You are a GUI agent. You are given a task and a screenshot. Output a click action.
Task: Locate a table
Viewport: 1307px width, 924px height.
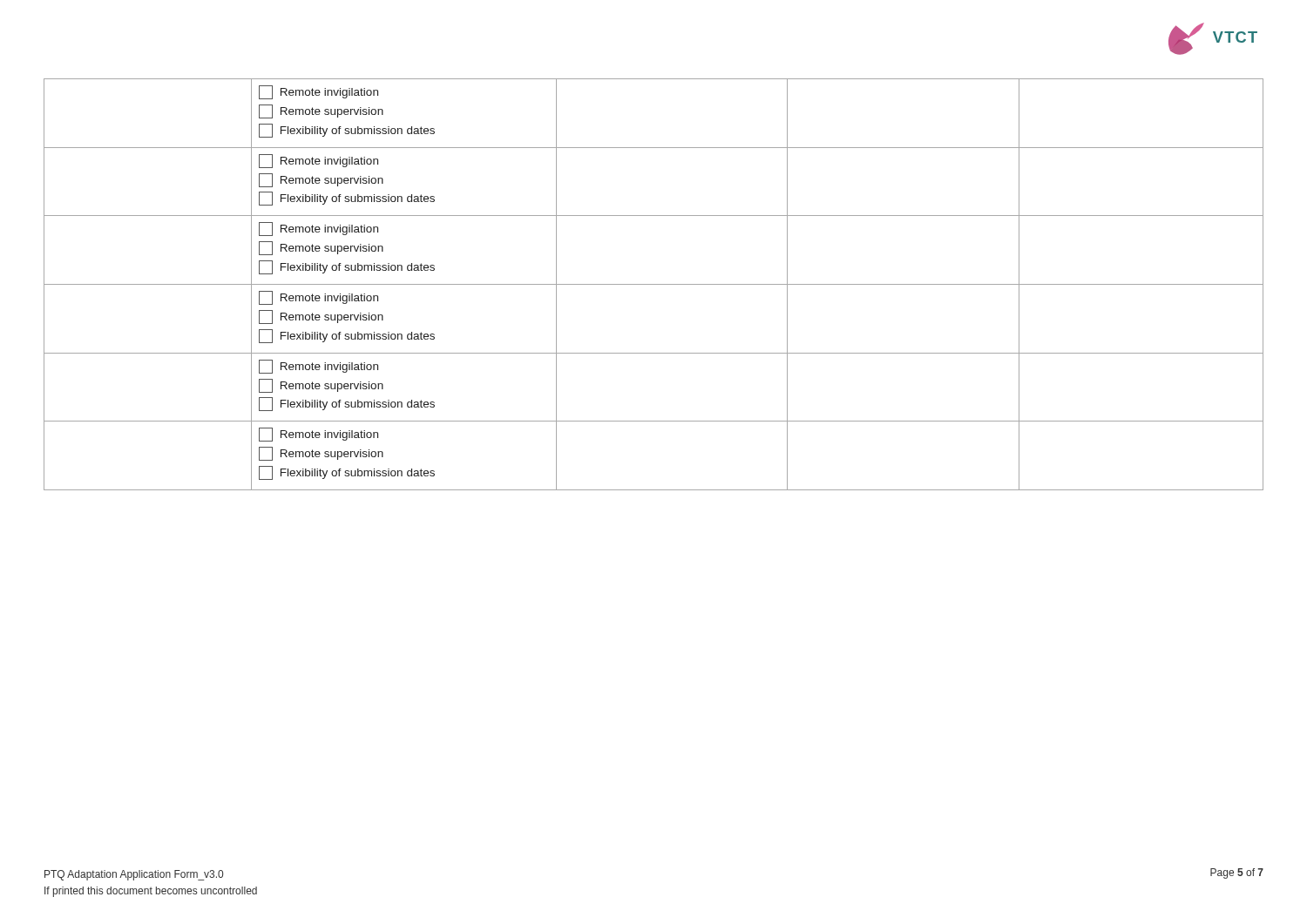point(654,284)
